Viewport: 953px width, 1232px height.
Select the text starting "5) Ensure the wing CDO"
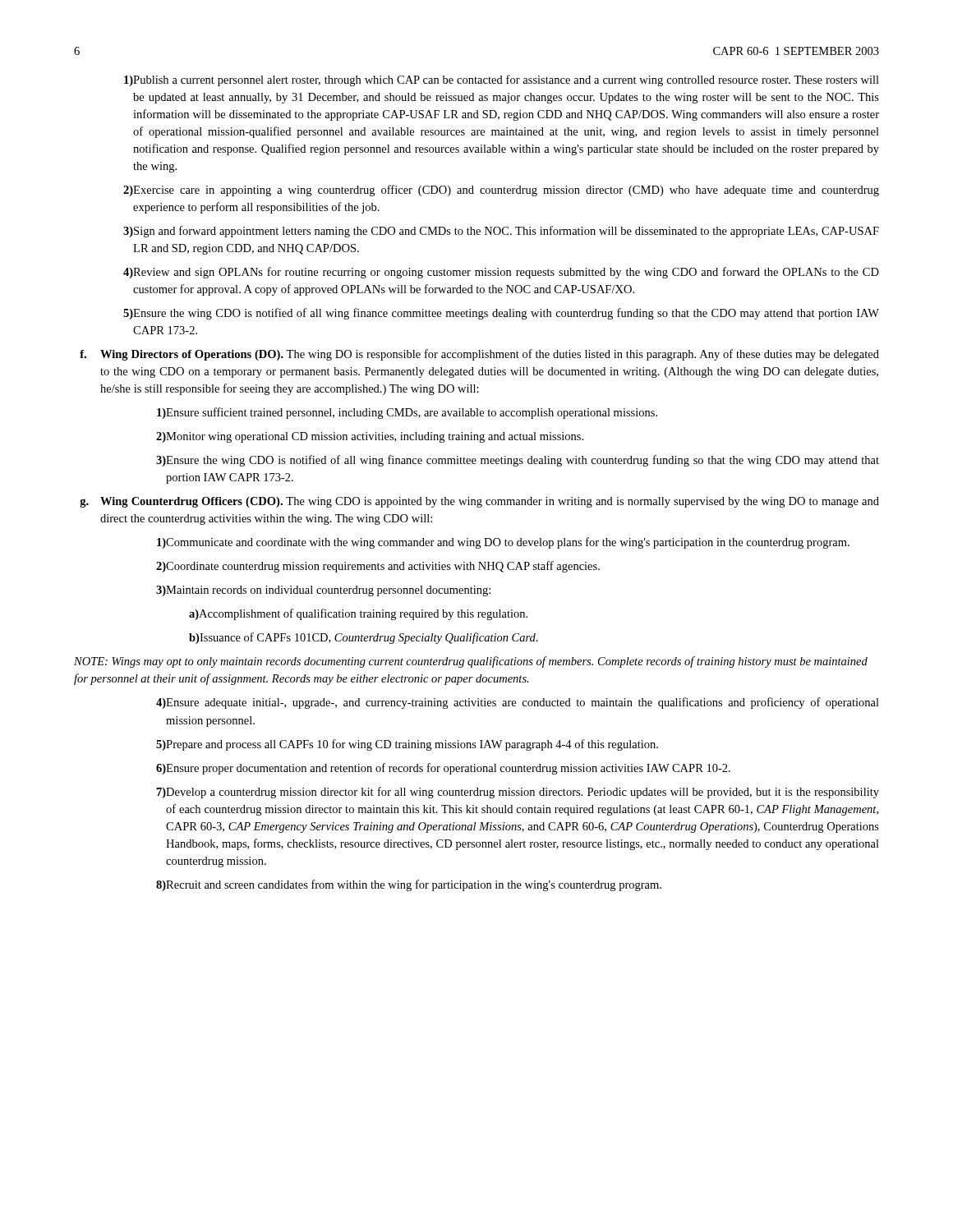pyautogui.click(x=476, y=322)
